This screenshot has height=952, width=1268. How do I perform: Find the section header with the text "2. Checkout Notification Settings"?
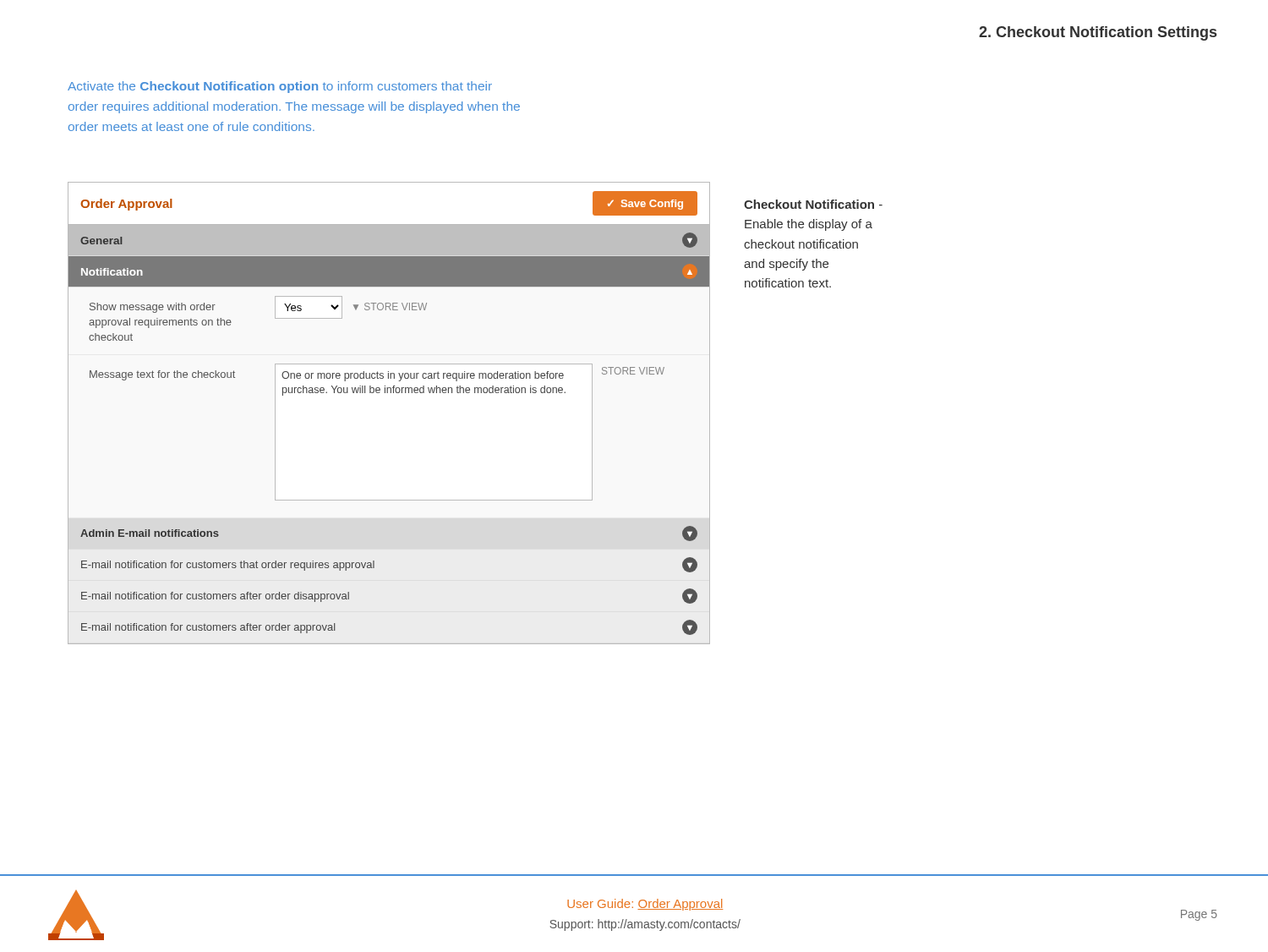click(1098, 32)
